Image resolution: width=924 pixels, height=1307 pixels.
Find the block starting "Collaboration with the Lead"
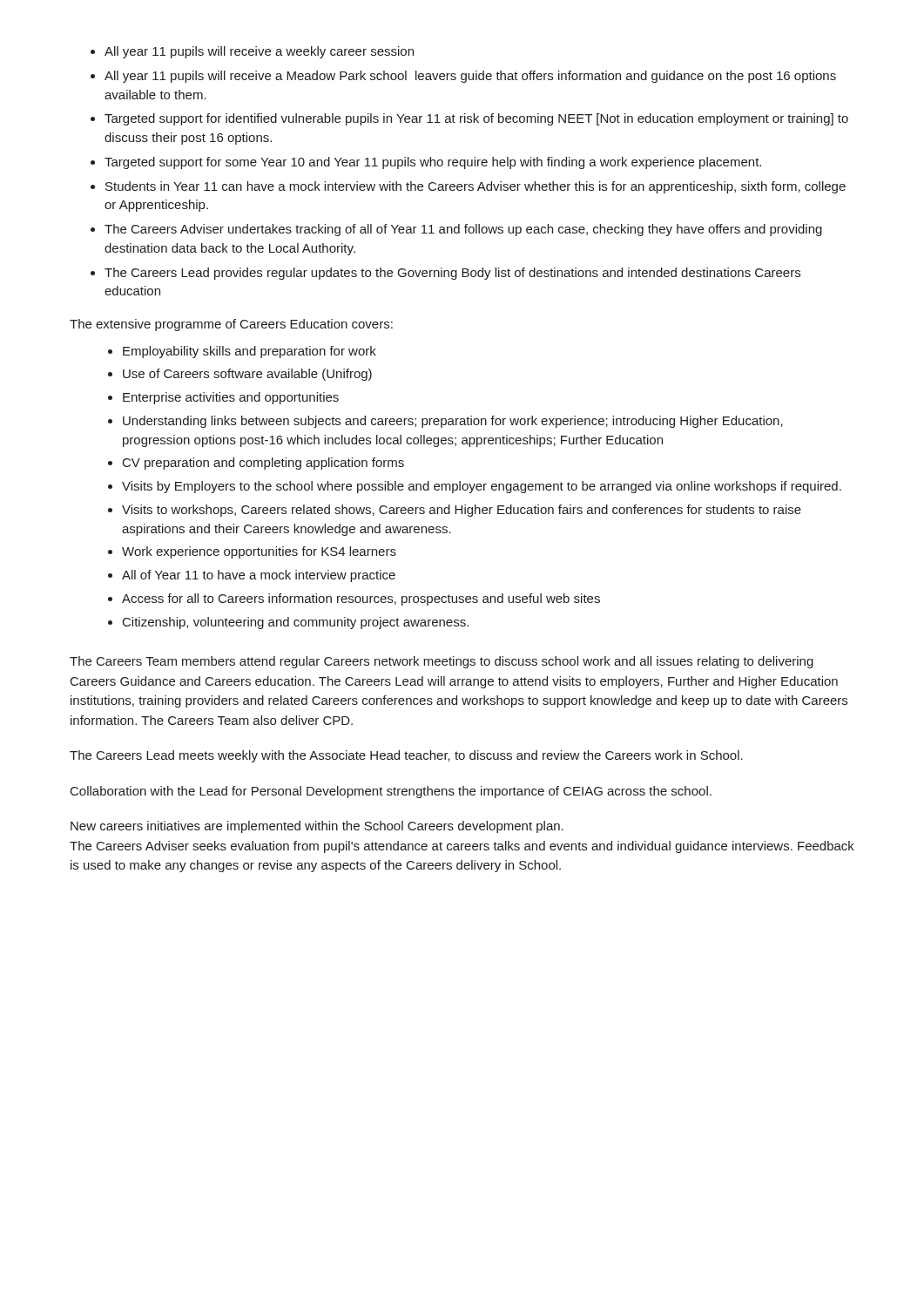point(391,791)
